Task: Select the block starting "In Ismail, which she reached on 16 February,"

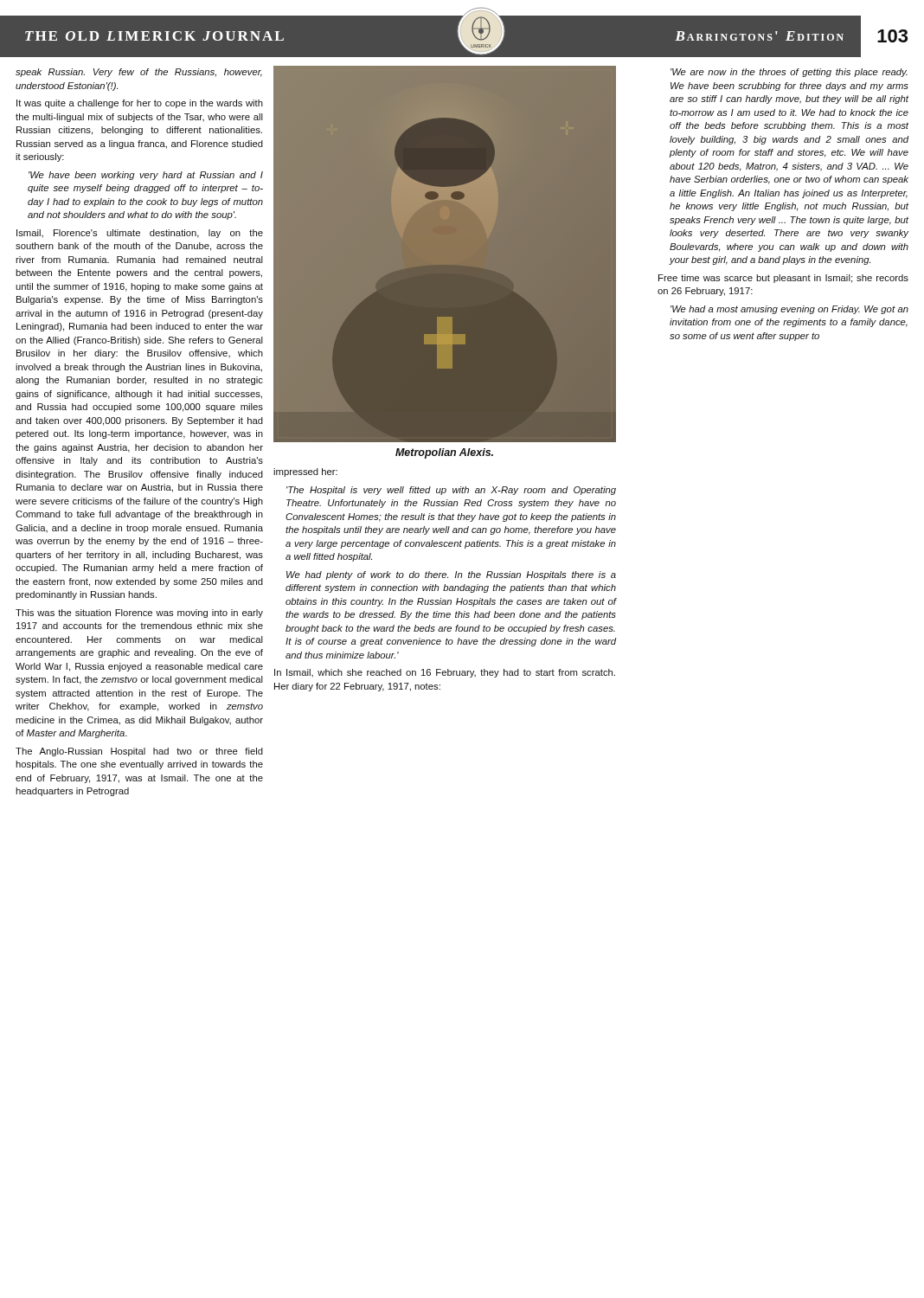Action: pos(445,679)
